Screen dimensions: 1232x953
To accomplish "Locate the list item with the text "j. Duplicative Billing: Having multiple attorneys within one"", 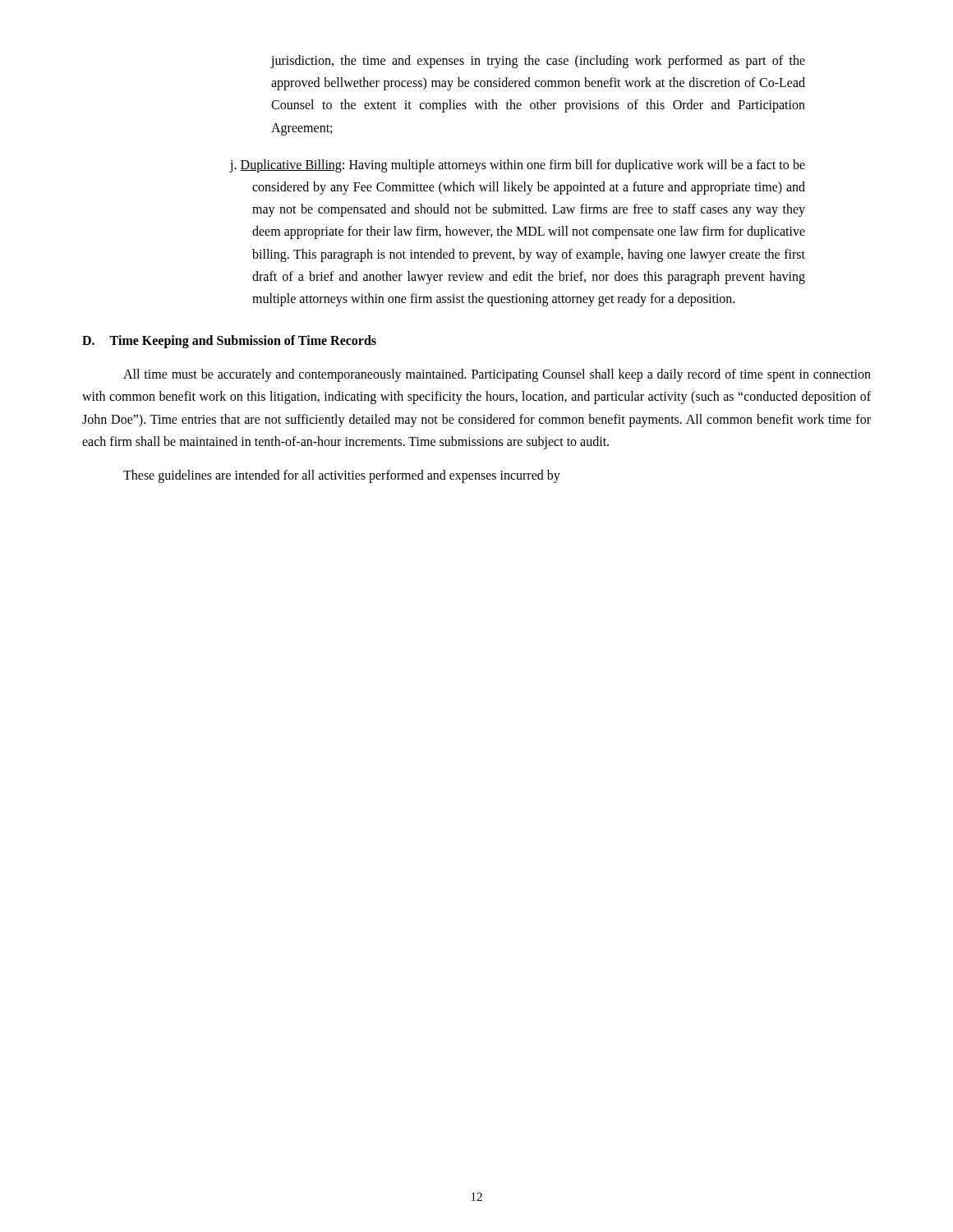I will tap(518, 232).
